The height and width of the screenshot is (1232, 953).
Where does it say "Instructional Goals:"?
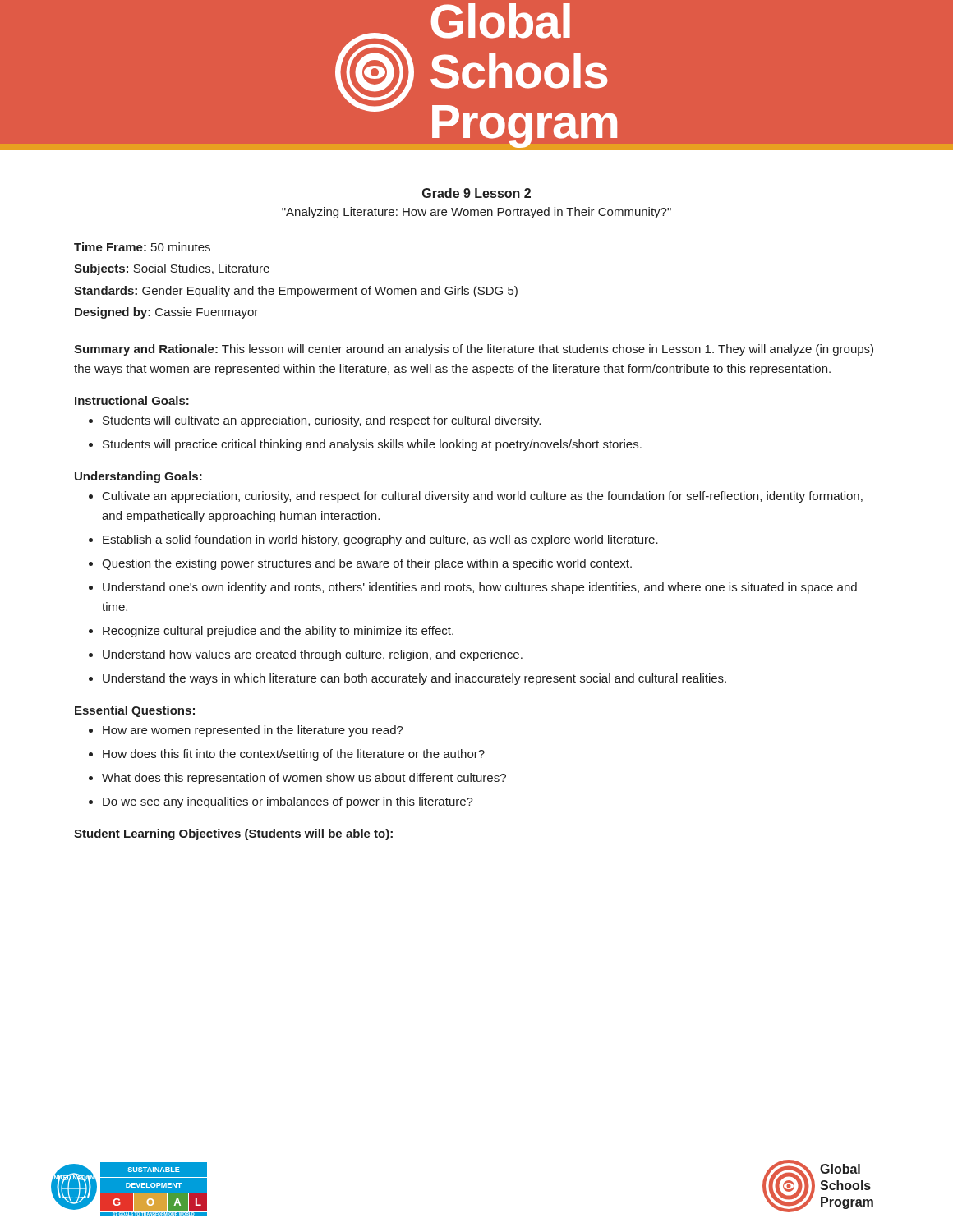point(132,400)
